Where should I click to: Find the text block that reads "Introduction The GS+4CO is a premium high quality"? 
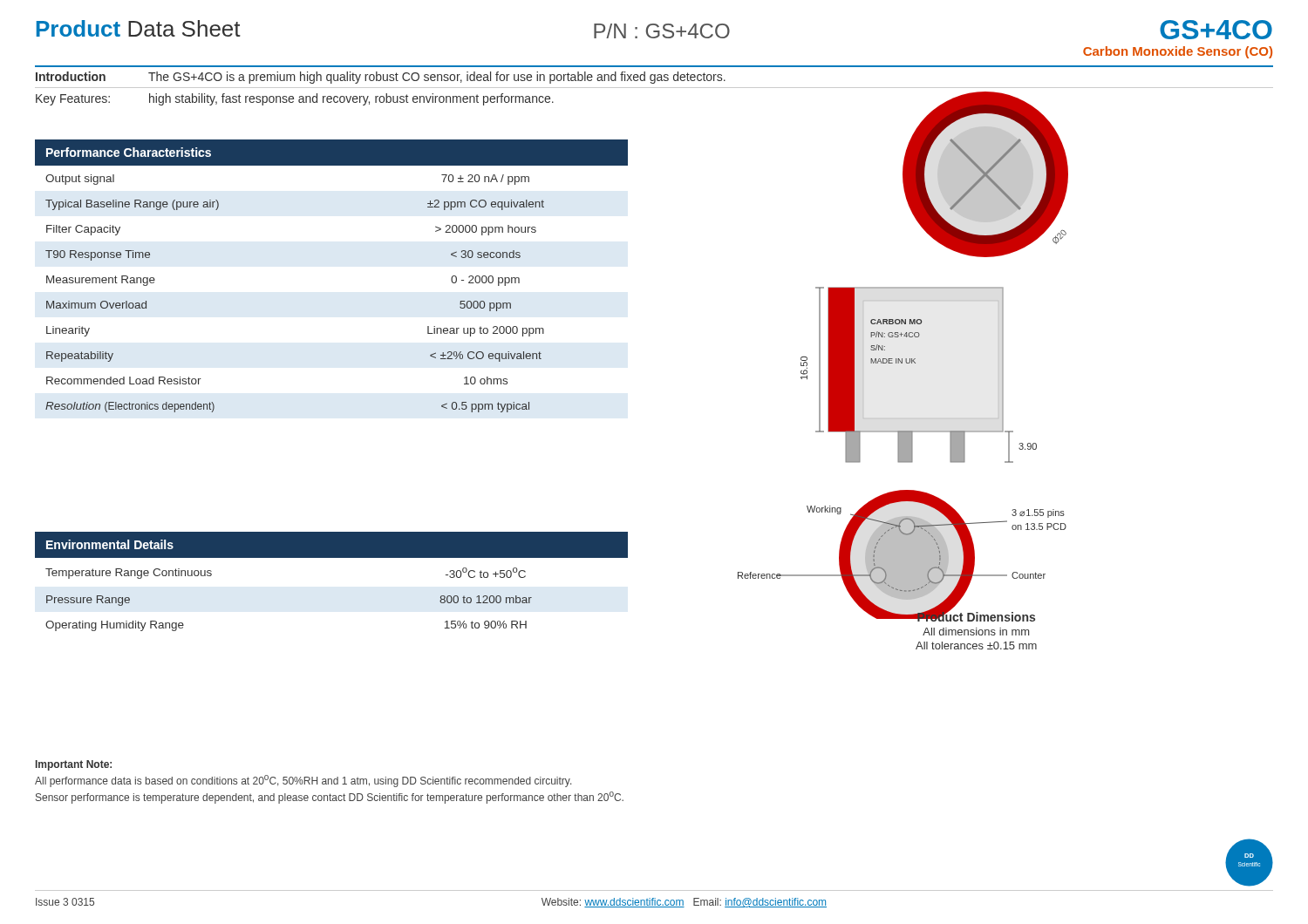[x=380, y=77]
